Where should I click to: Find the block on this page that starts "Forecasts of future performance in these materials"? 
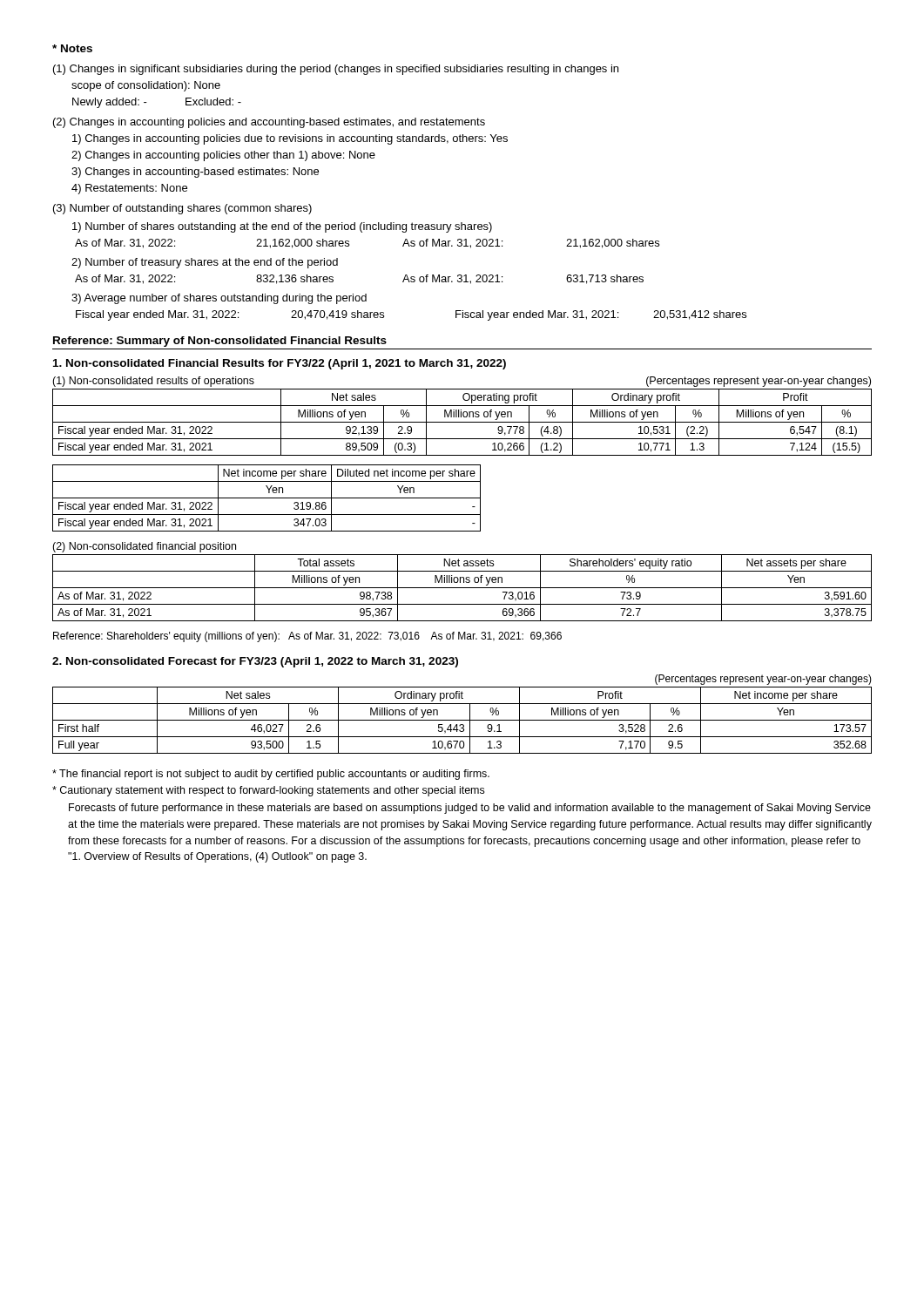point(470,832)
